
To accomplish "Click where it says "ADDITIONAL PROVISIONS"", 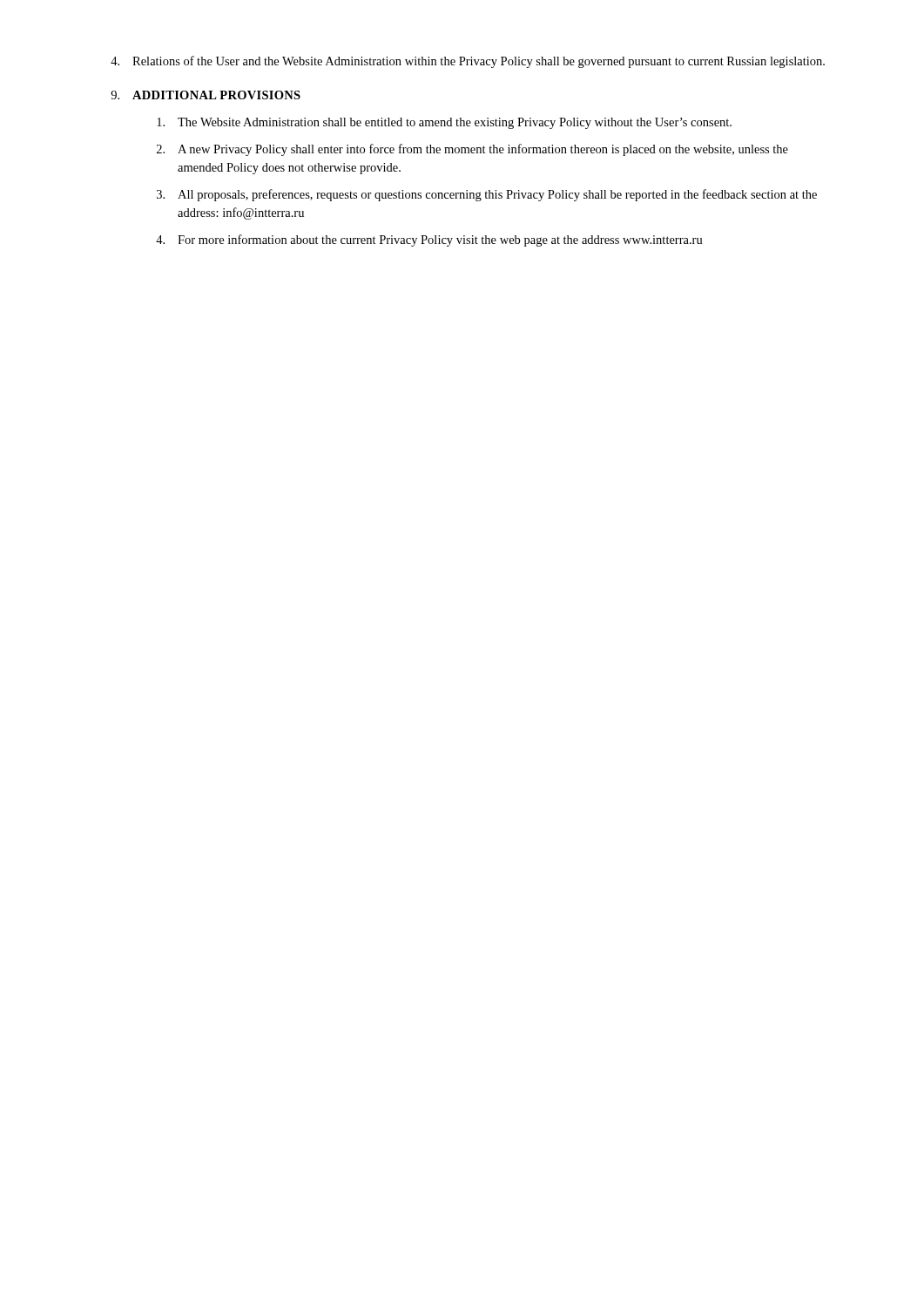I will 217,95.
